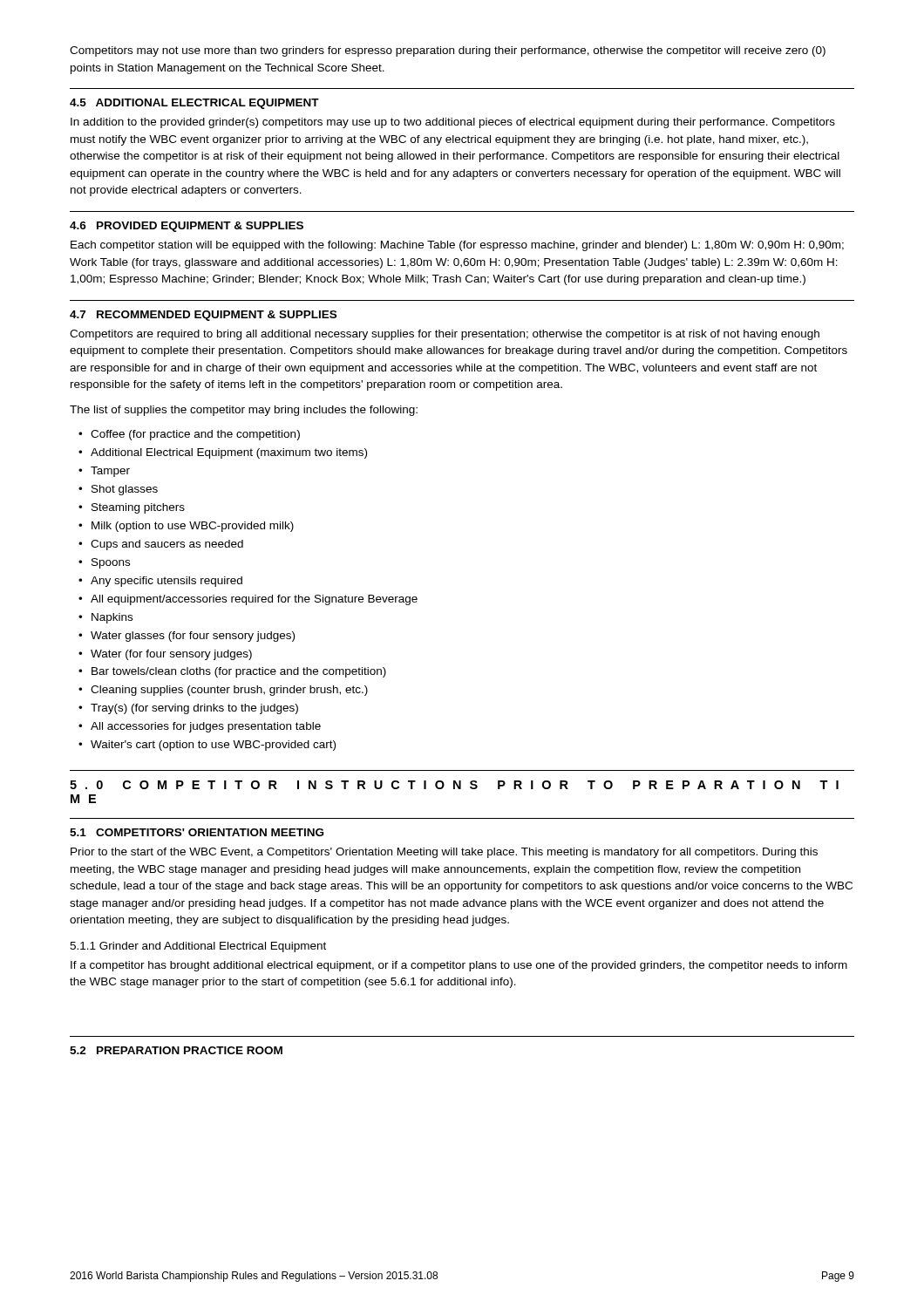Image resolution: width=924 pixels, height=1308 pixels.
Task: Select the passage starting "Each competitor station will"
Action: coord(462,262)
